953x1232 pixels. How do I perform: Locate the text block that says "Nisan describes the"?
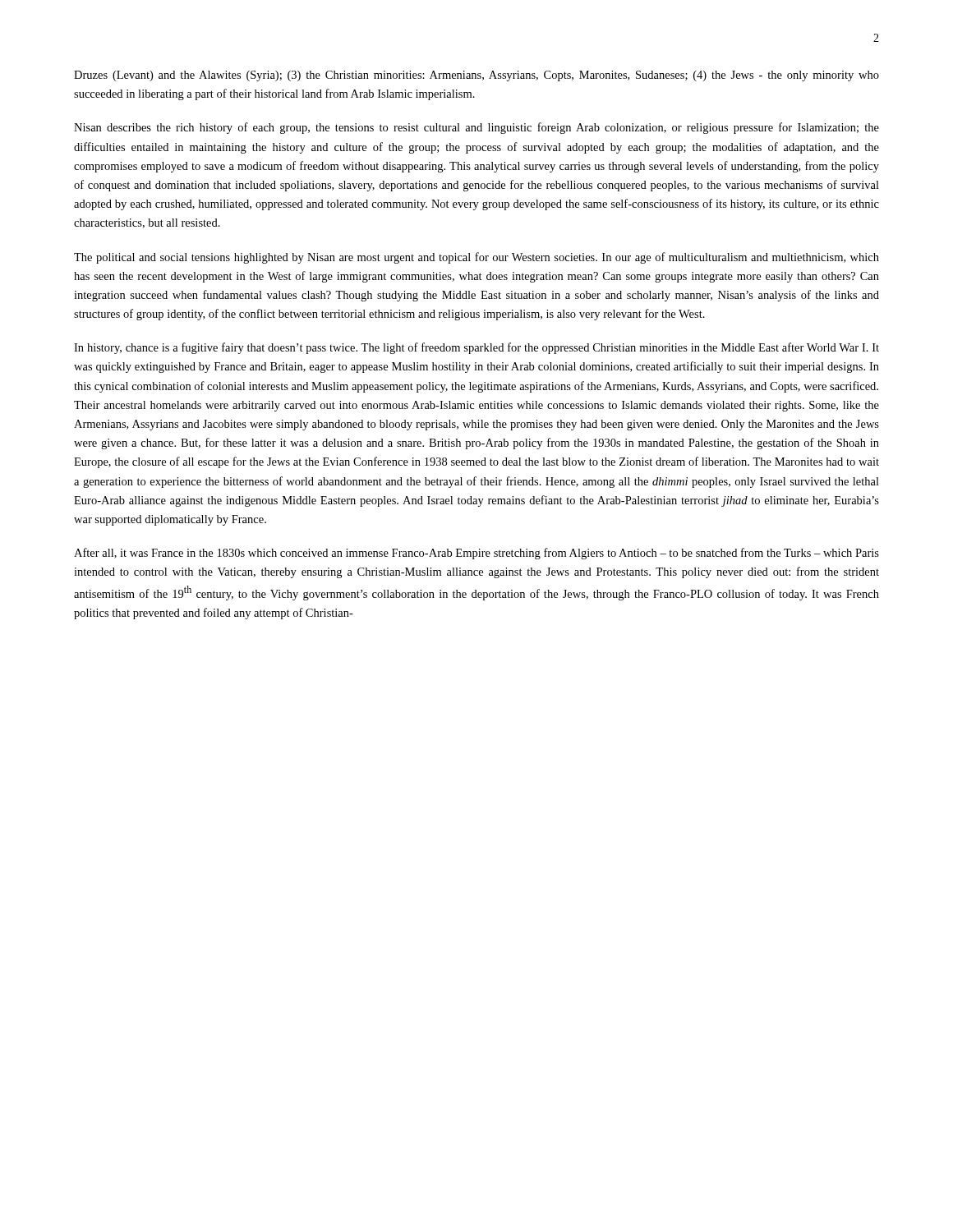476,175
